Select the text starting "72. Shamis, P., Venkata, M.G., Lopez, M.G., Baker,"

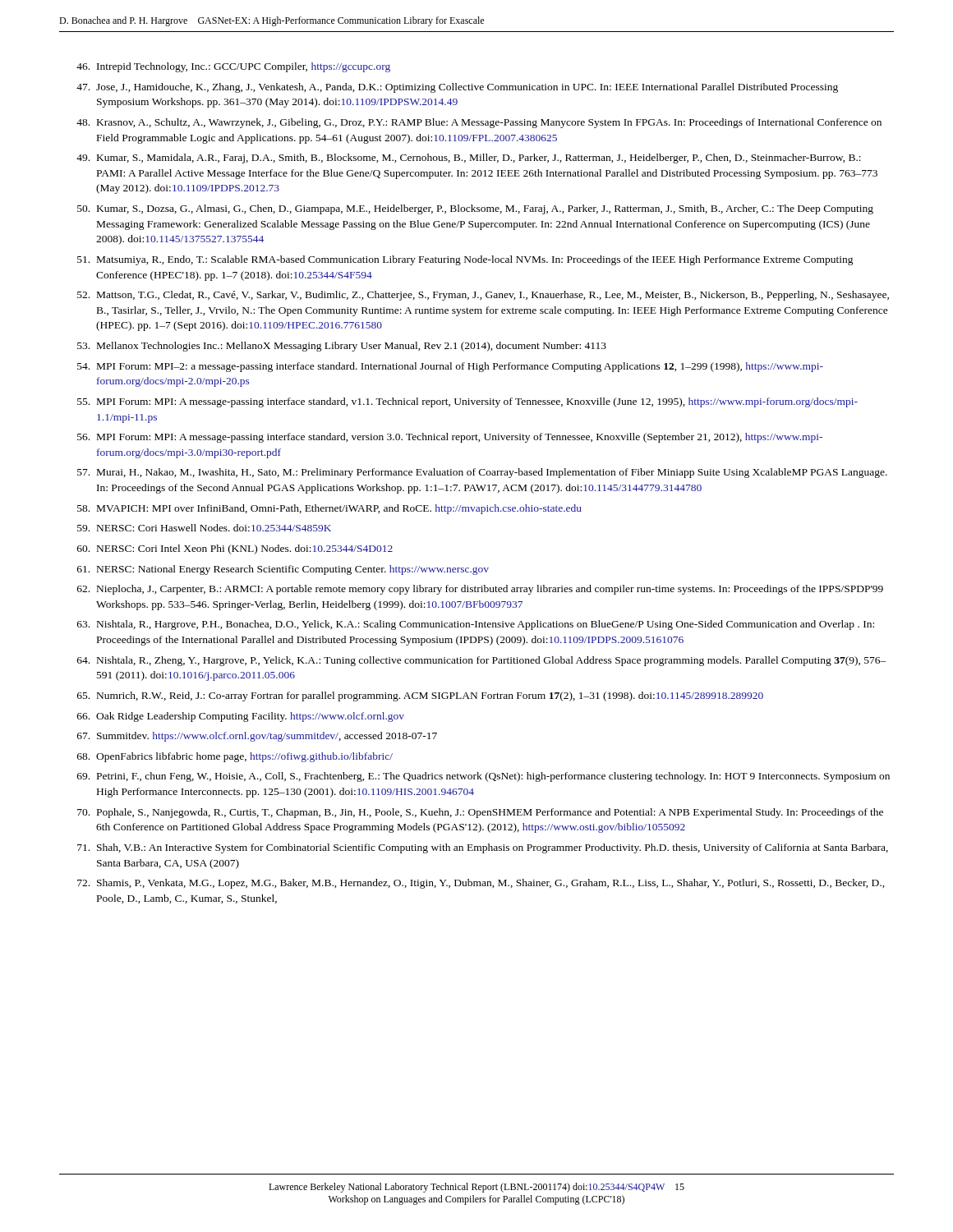[476, 891]
